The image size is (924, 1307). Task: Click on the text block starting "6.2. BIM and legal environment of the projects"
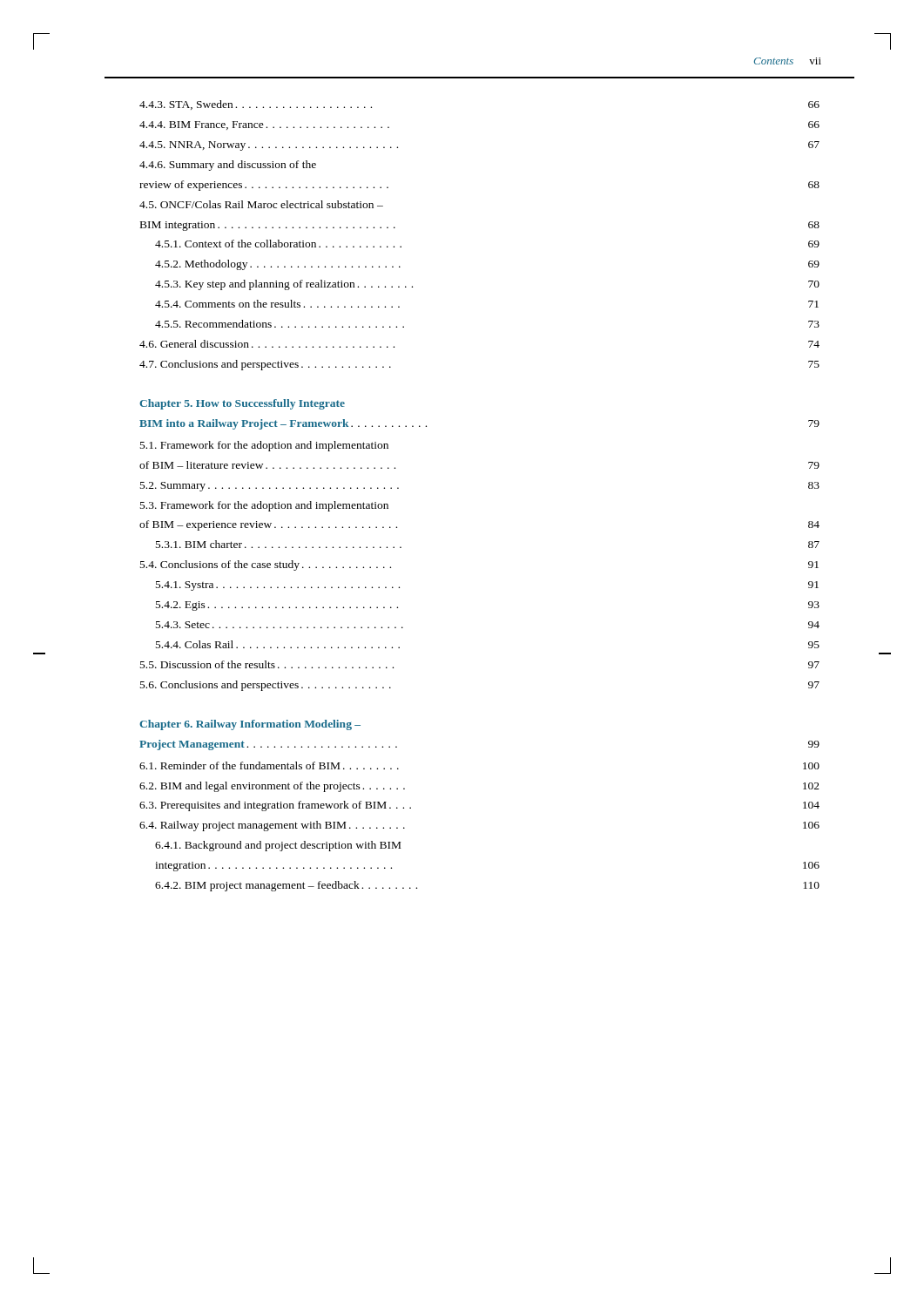tap(250, 786)
